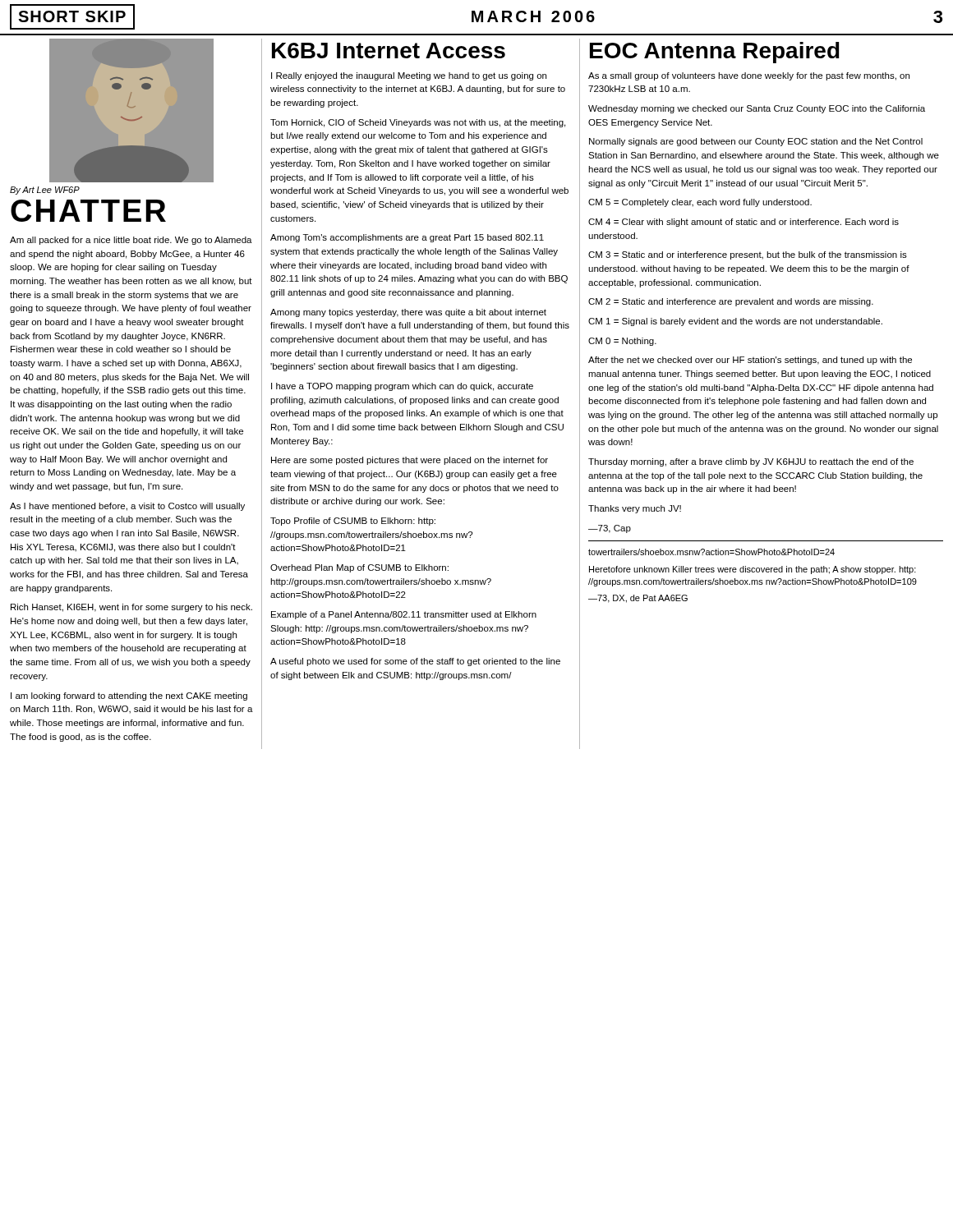Screen dimensions: 1232x953
Task: Click the photo
Action: pyautogui.click(x=131, y=110)
